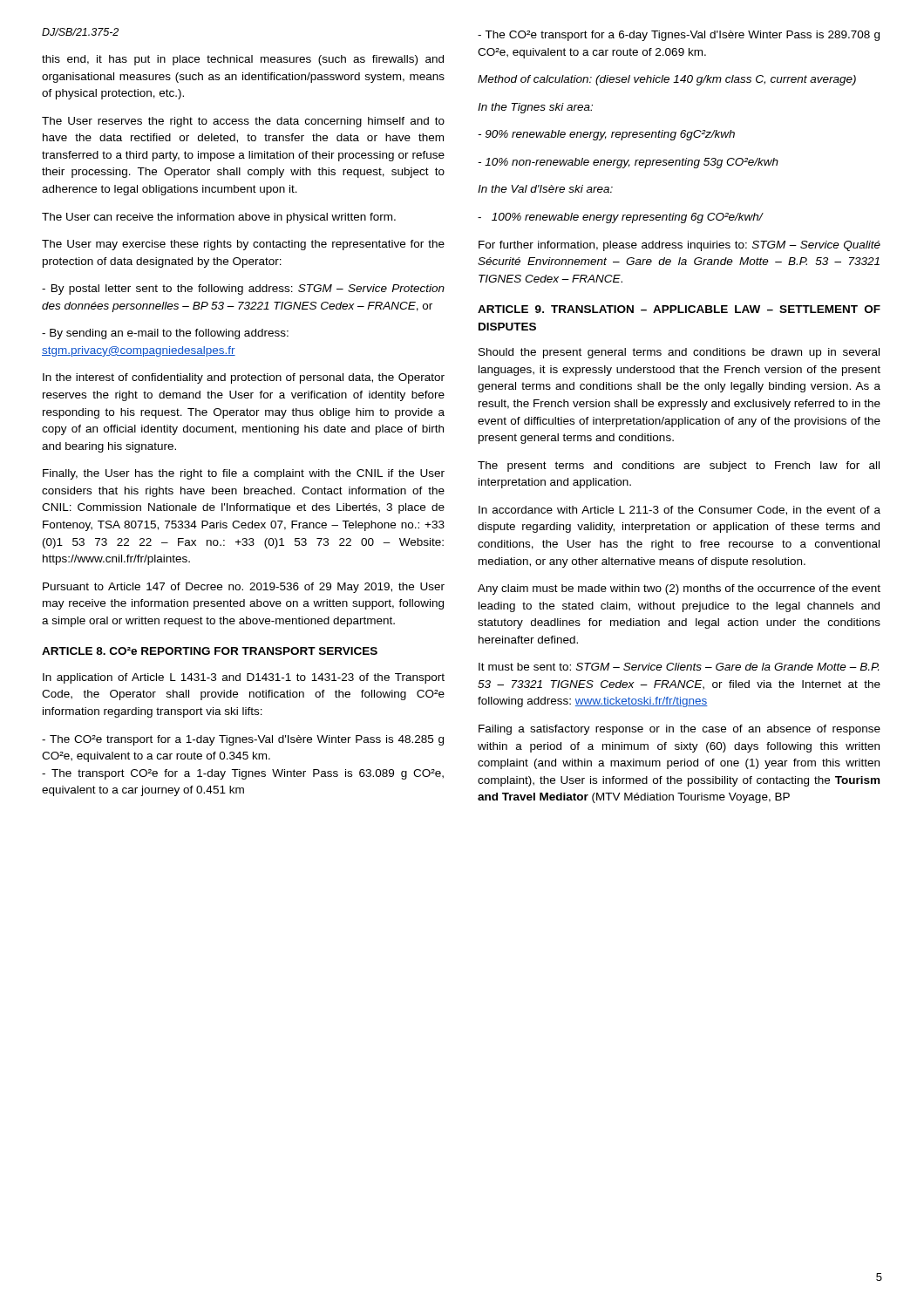Click on the list item that reads "By postal letter sent"
The height and width of the screenshot is (1308, 924).
point(243,297)
